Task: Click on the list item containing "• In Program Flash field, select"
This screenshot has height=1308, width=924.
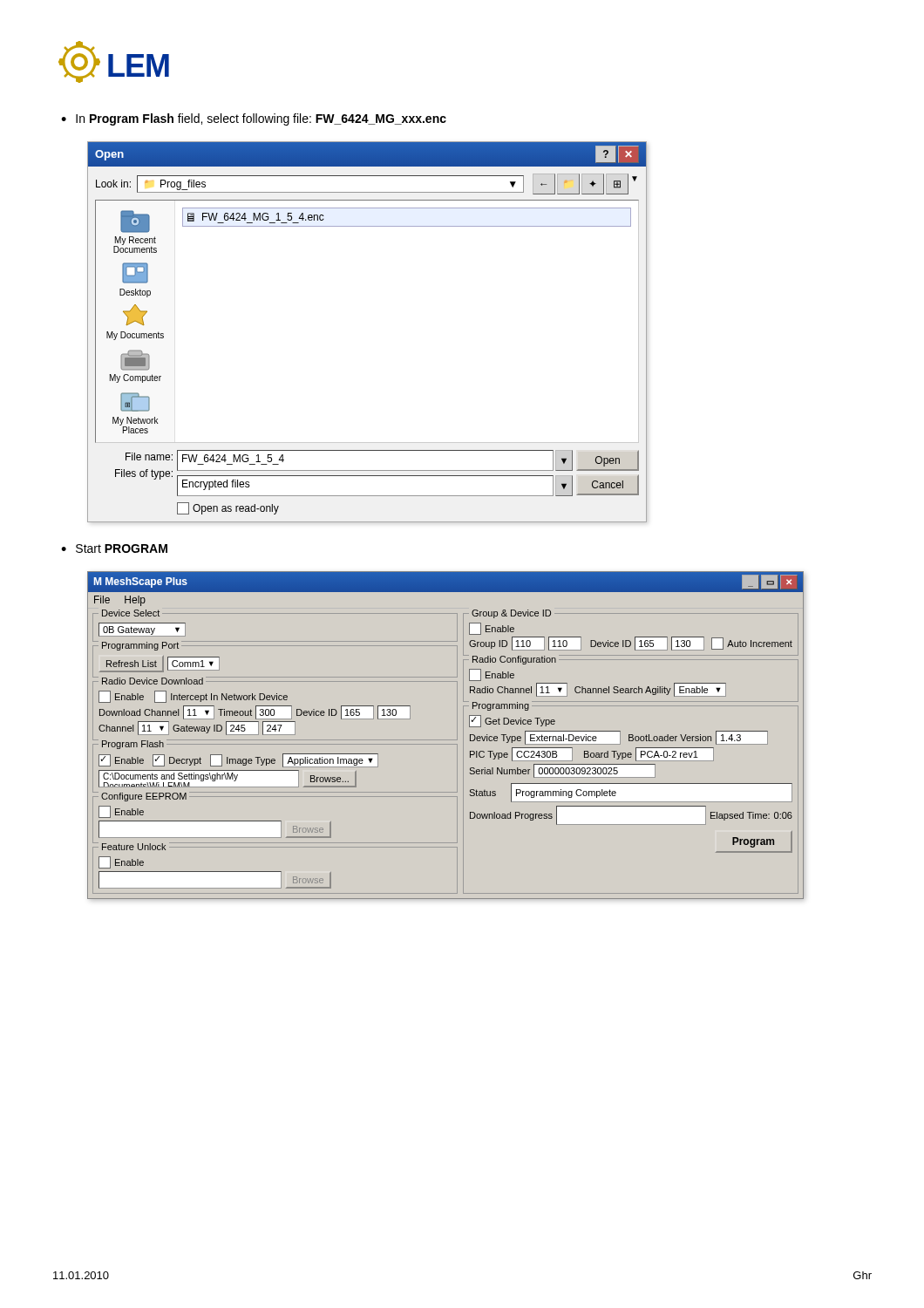Action: (254, 120)
